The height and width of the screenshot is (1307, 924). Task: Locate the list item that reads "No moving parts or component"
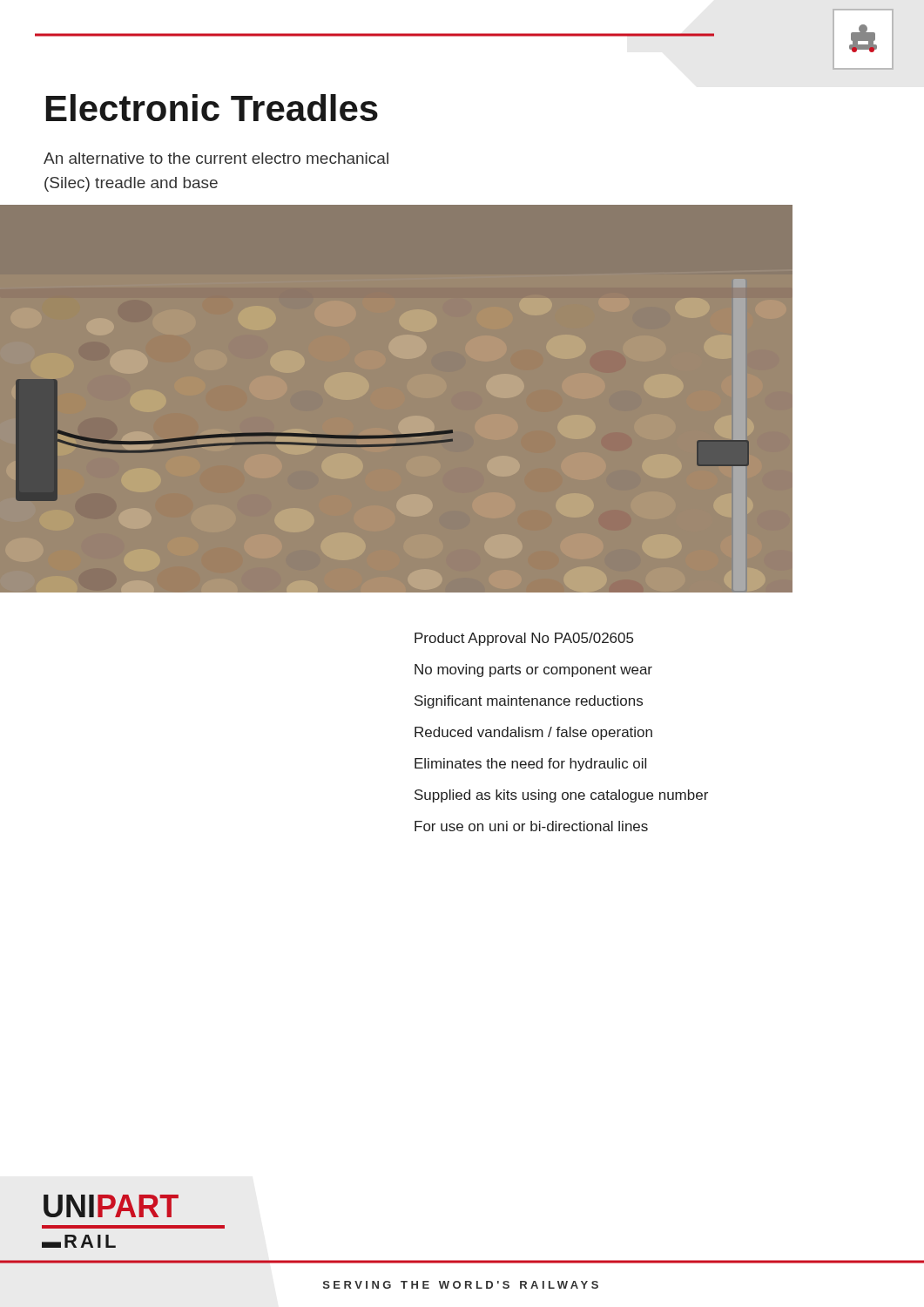point(533,670)
